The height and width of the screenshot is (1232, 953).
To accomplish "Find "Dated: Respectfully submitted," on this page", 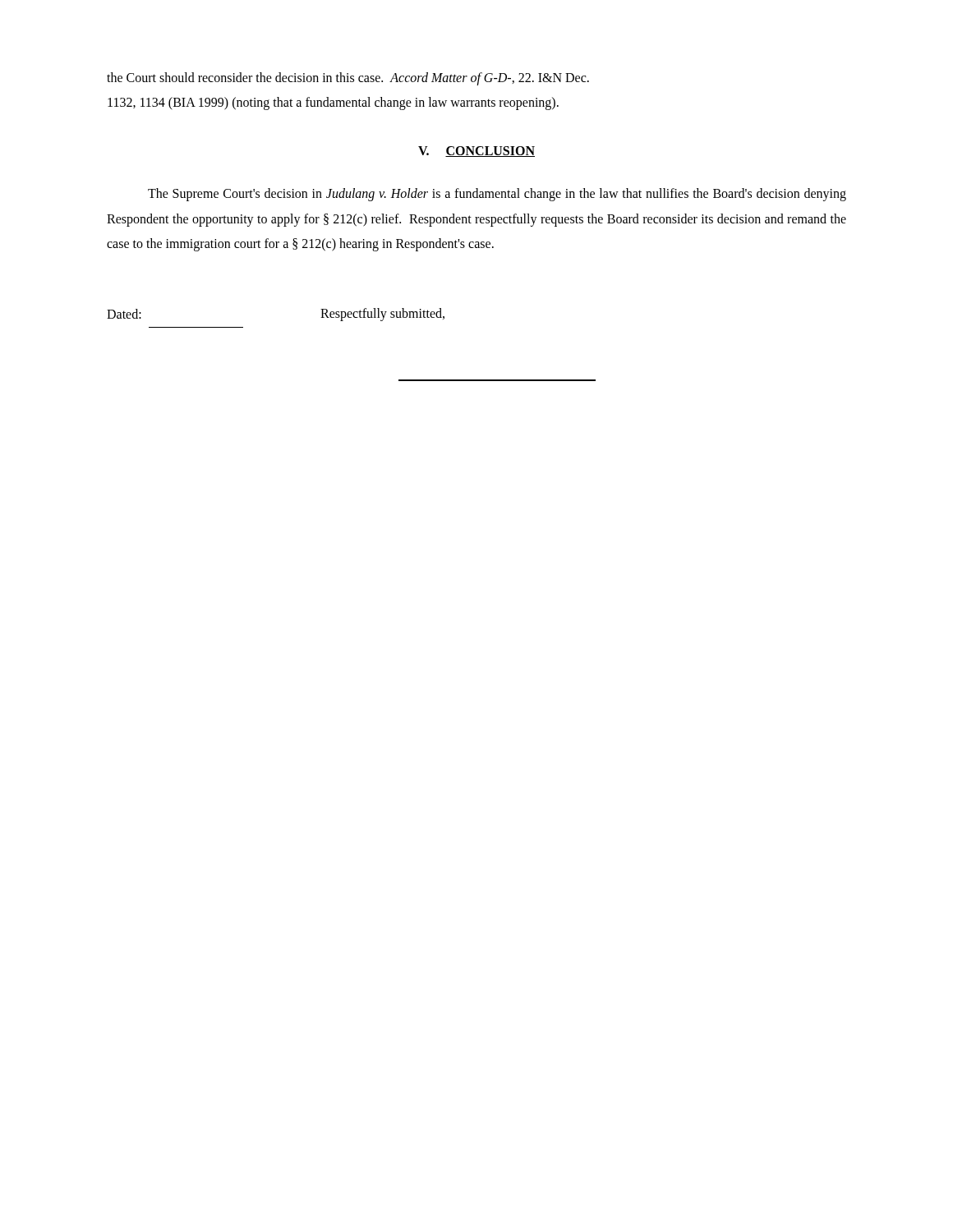I will [124, 314].
